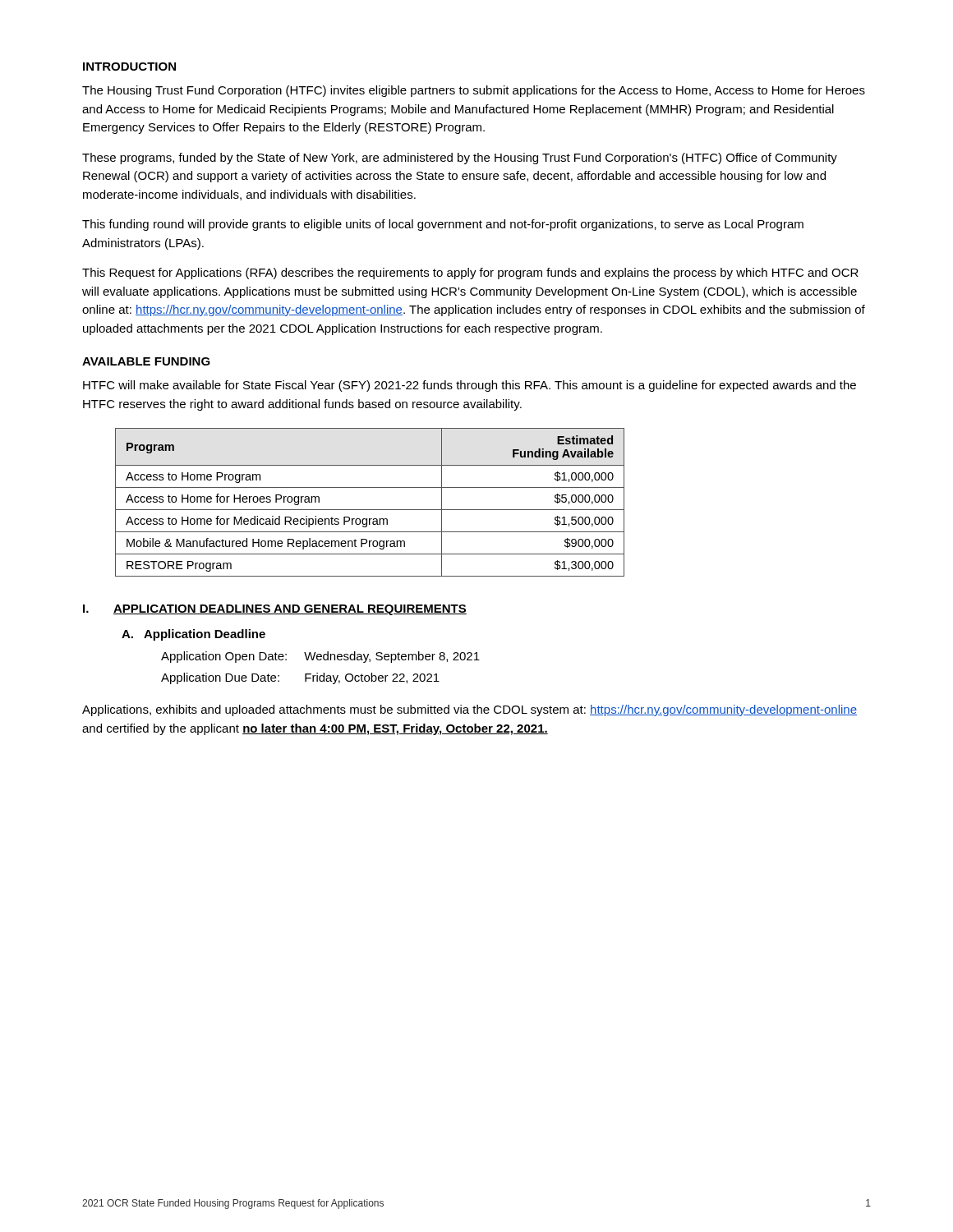Find the text block that says "This Request for Applications (RFA) describes the requirements"
The height and width of the screenshot is (1232, 953).
473,300
